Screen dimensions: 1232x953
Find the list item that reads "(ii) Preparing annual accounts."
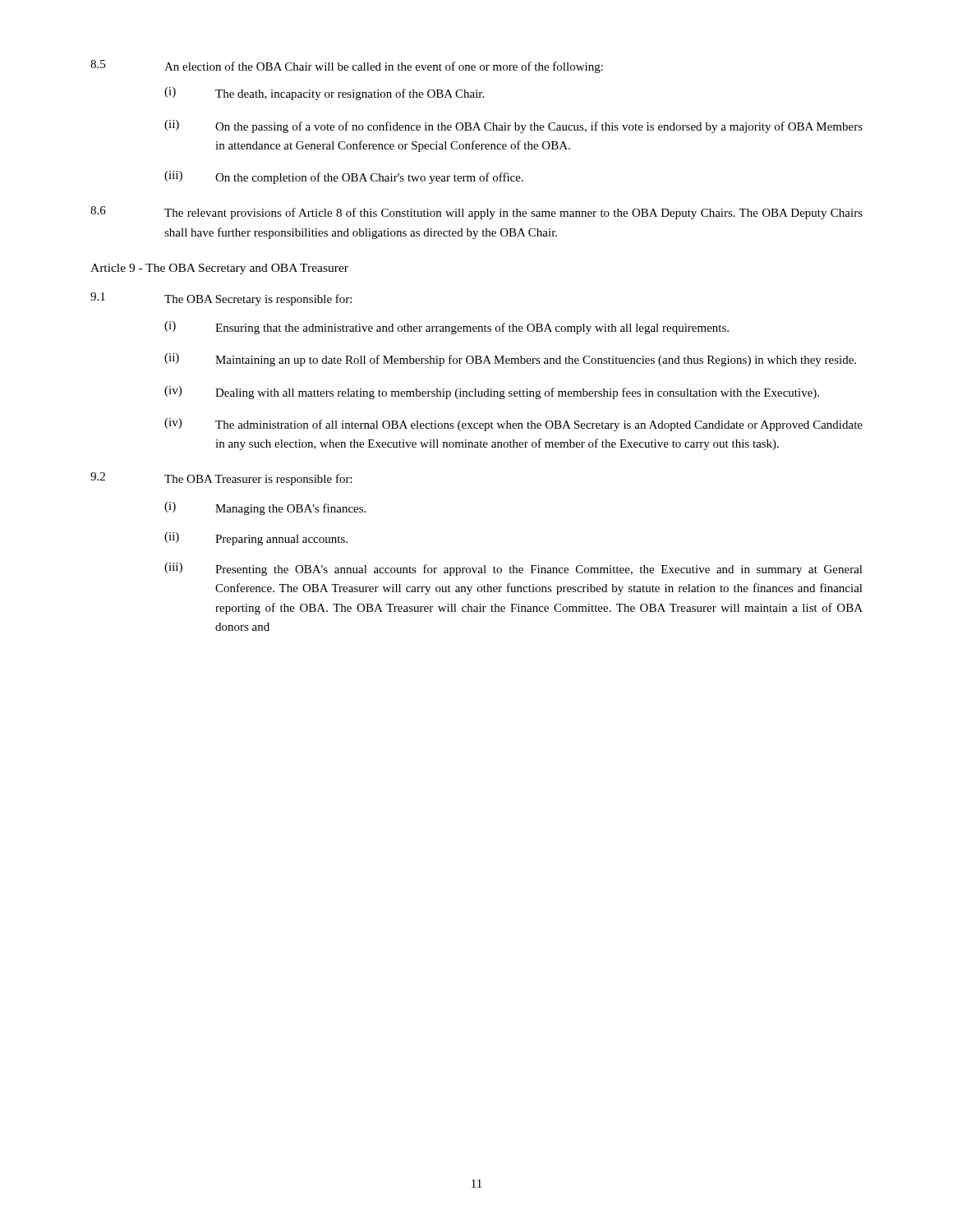[256, 539]
